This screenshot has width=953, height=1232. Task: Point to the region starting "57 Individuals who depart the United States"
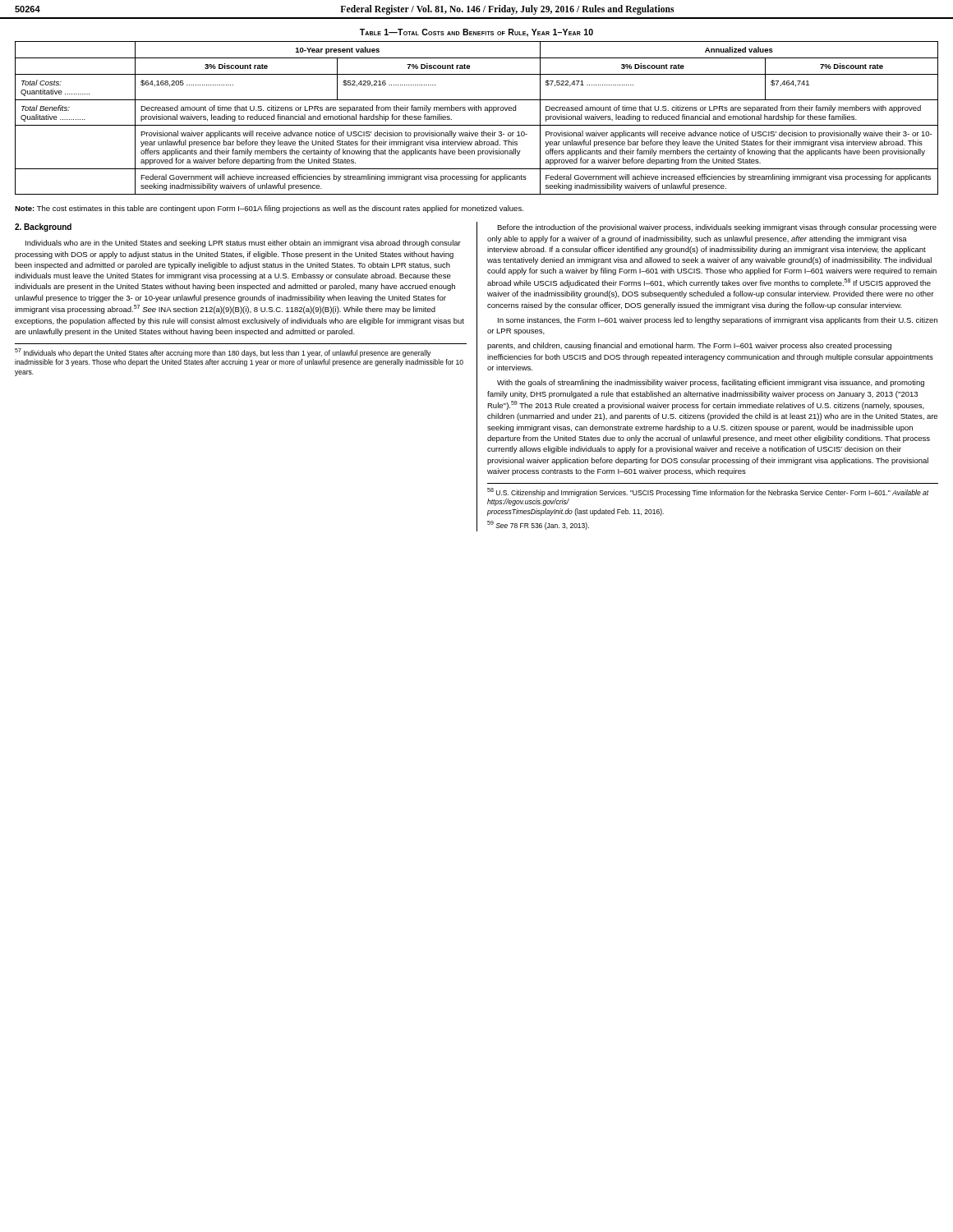tap(241, 362)
